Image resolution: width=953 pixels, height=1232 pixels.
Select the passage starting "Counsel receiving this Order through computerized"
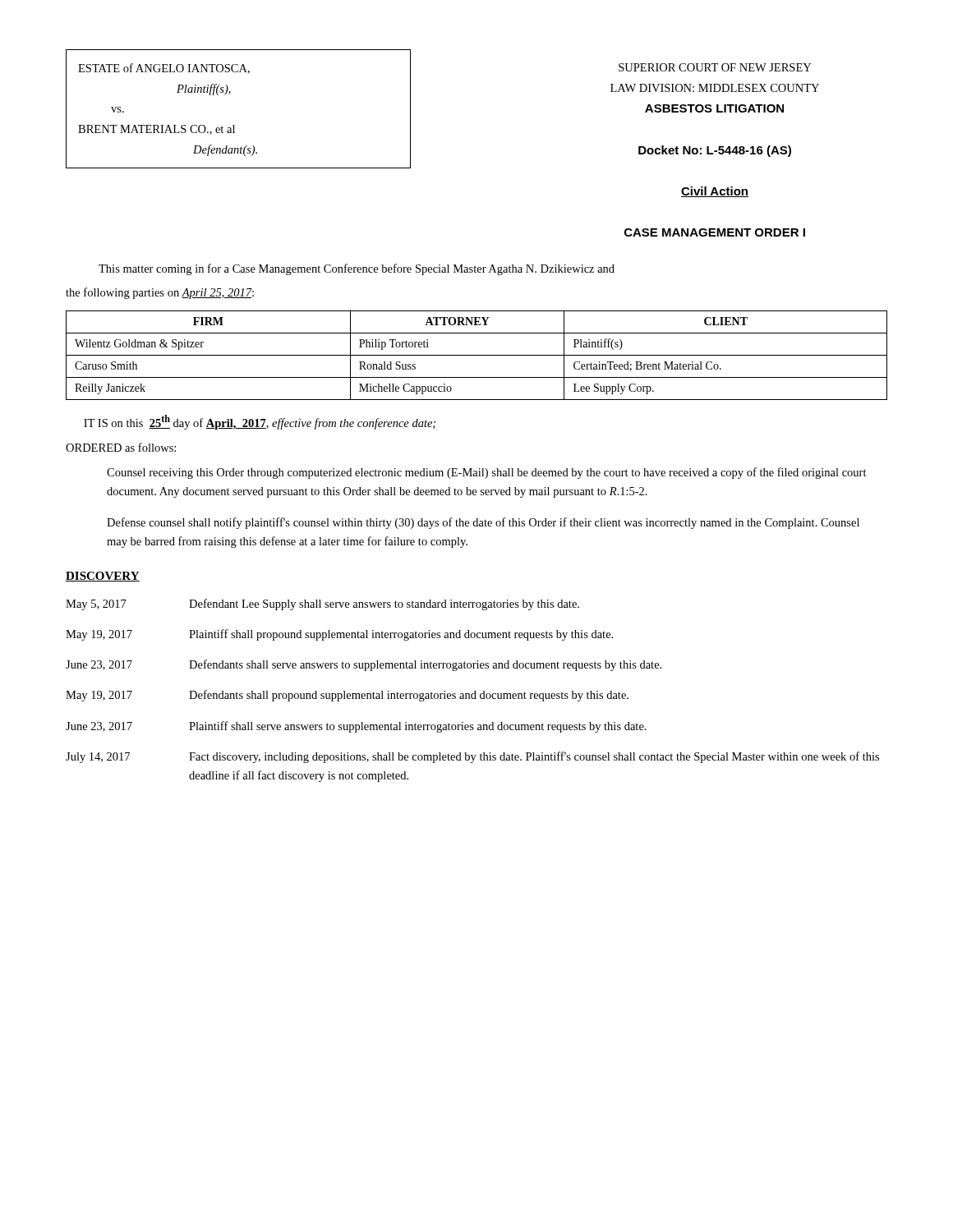tap(487, 482)
